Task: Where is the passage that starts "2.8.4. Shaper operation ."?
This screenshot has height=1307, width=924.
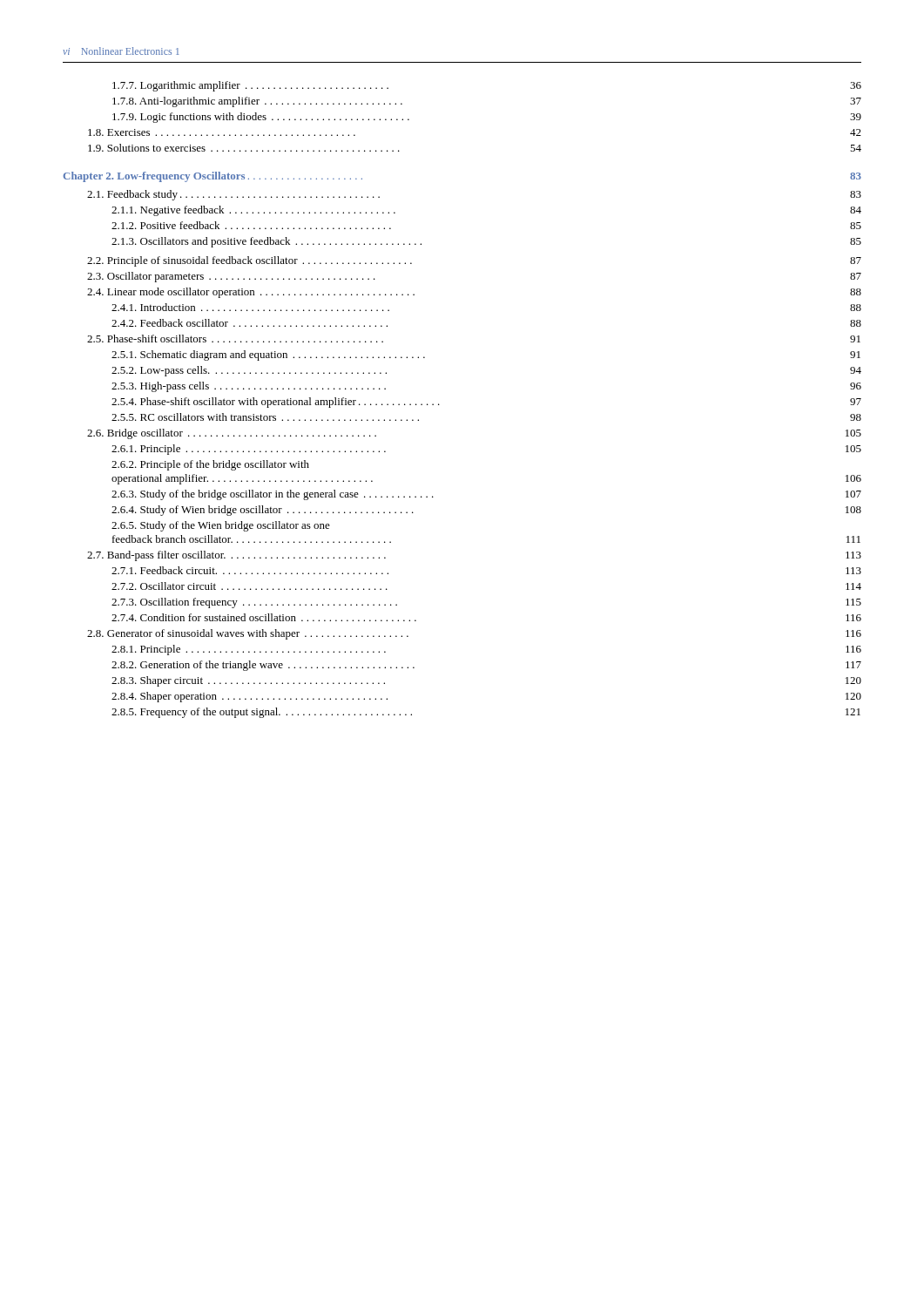Action: pos(165,697)
